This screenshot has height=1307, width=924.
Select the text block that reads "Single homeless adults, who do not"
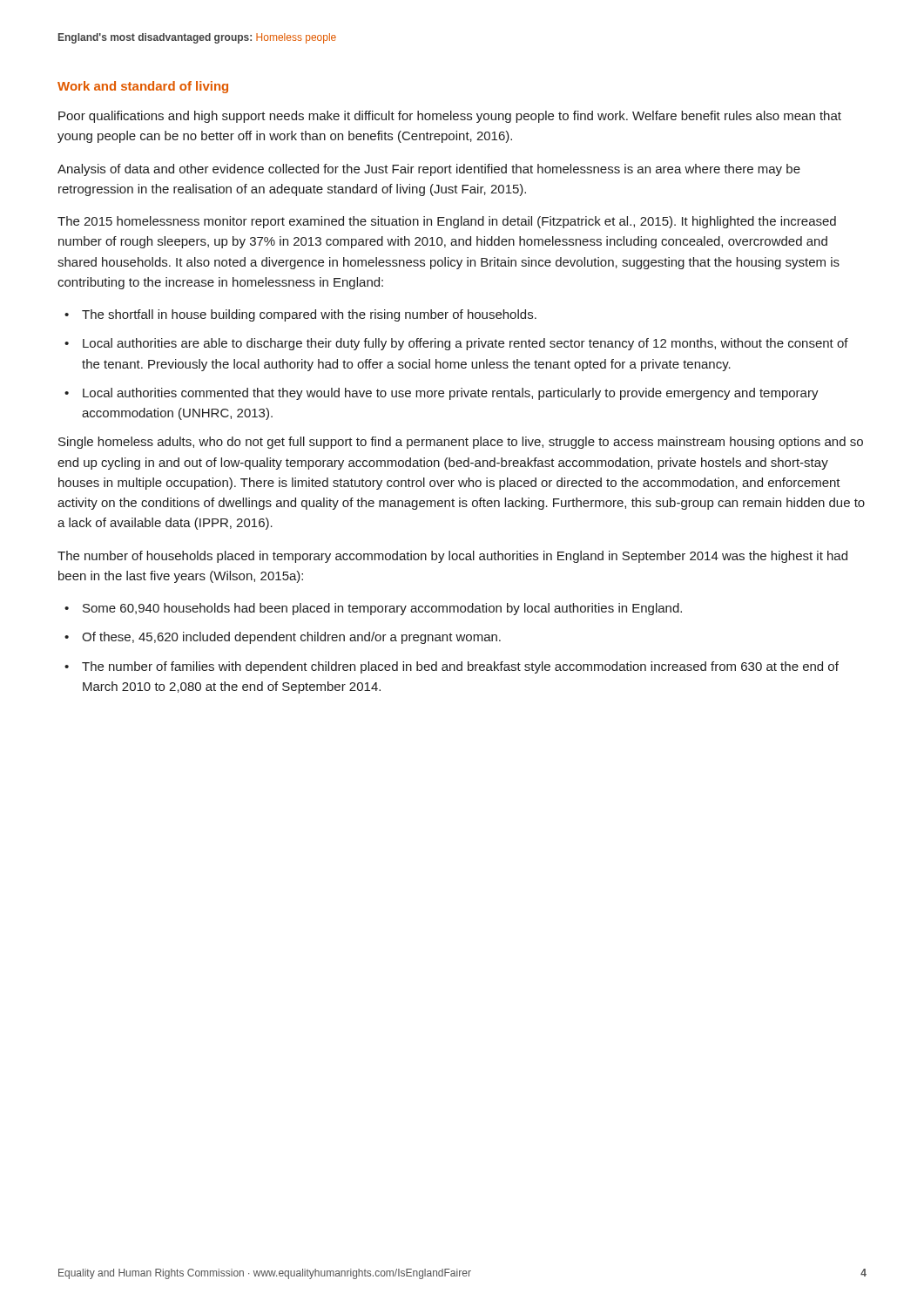point(461,482)
